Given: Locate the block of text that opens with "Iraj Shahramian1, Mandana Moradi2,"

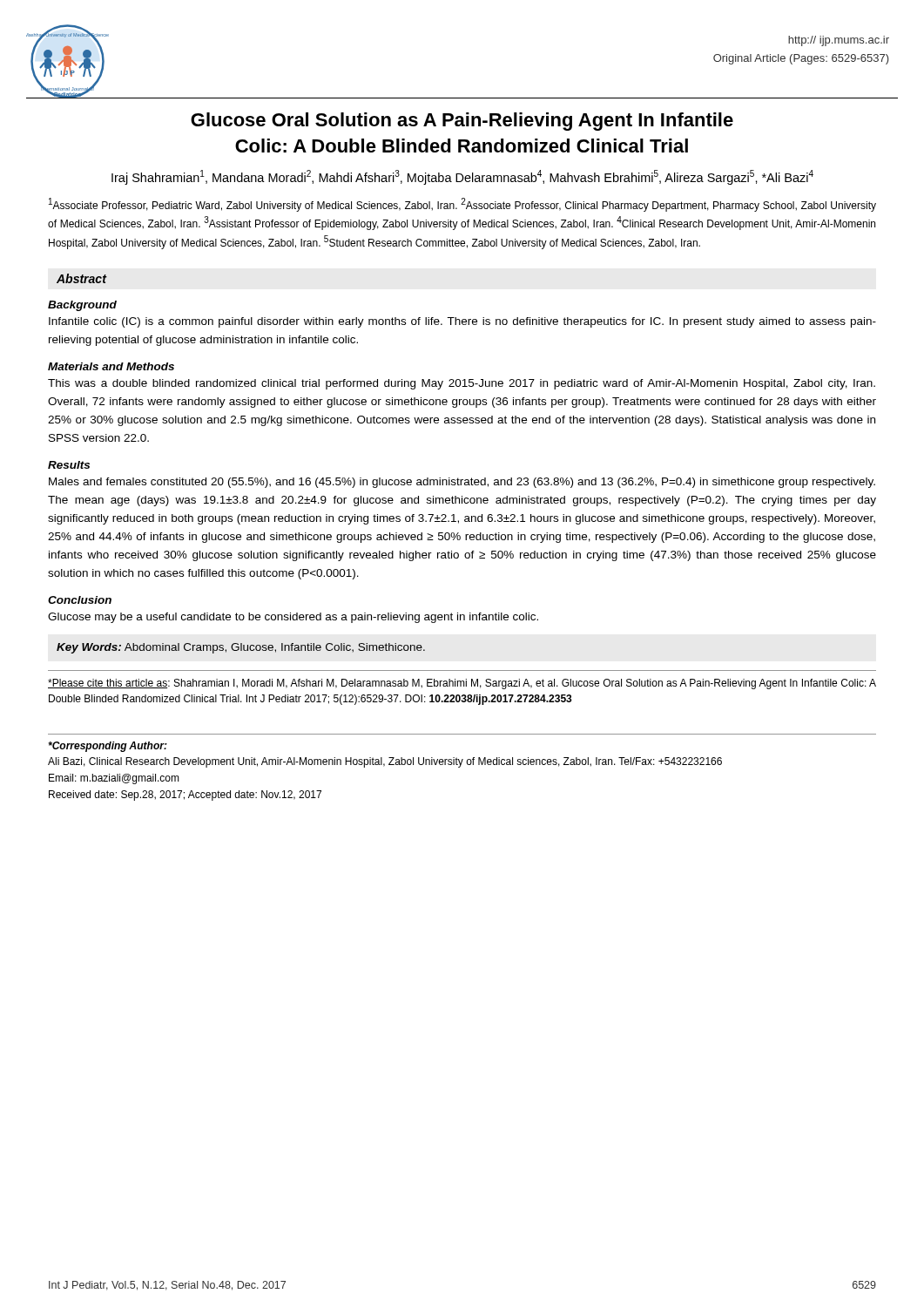Looking at the screenshot, I should pyautogui.click(x=462, y=177).
